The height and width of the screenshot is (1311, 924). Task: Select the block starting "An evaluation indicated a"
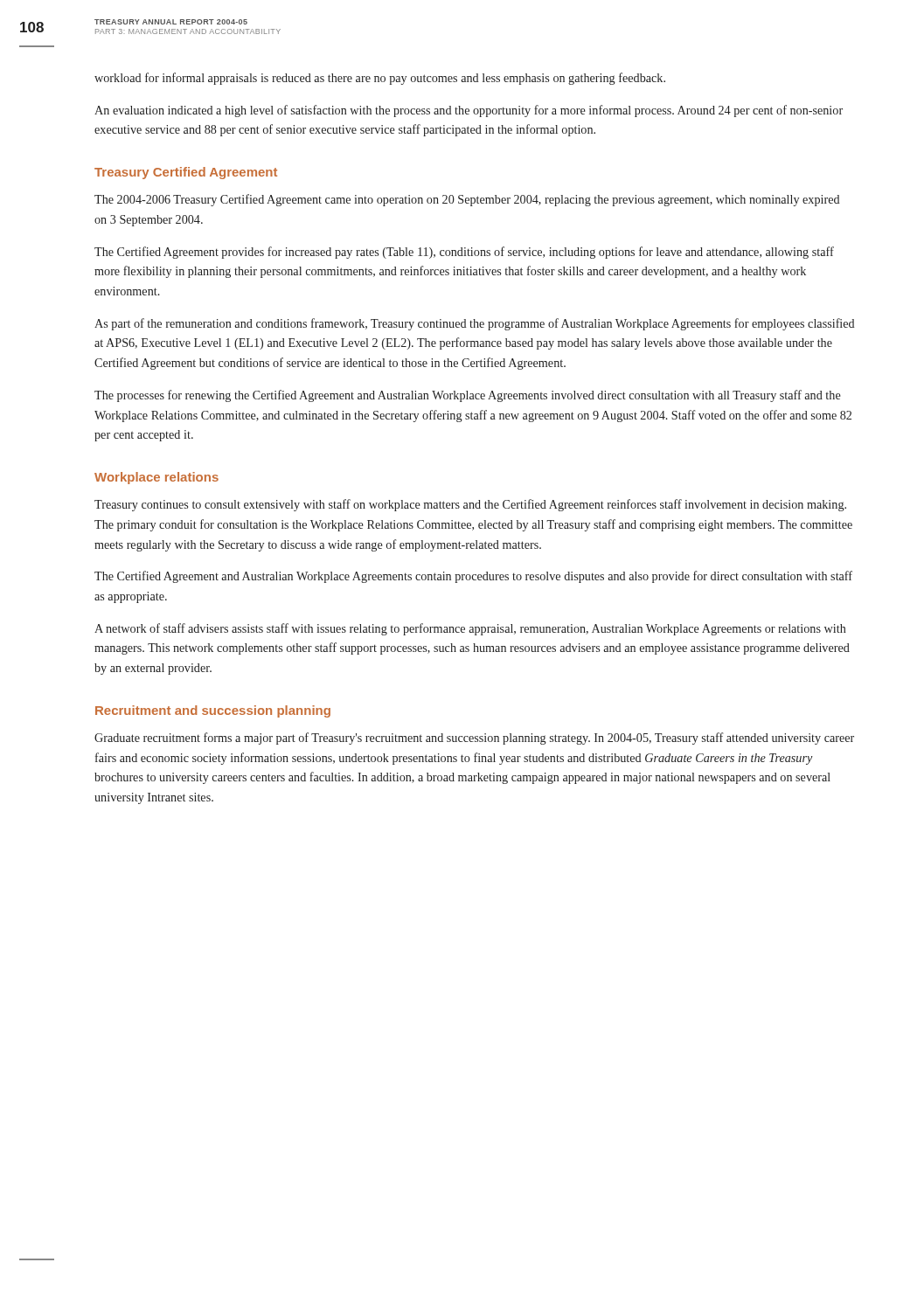(x=469, y=120)
